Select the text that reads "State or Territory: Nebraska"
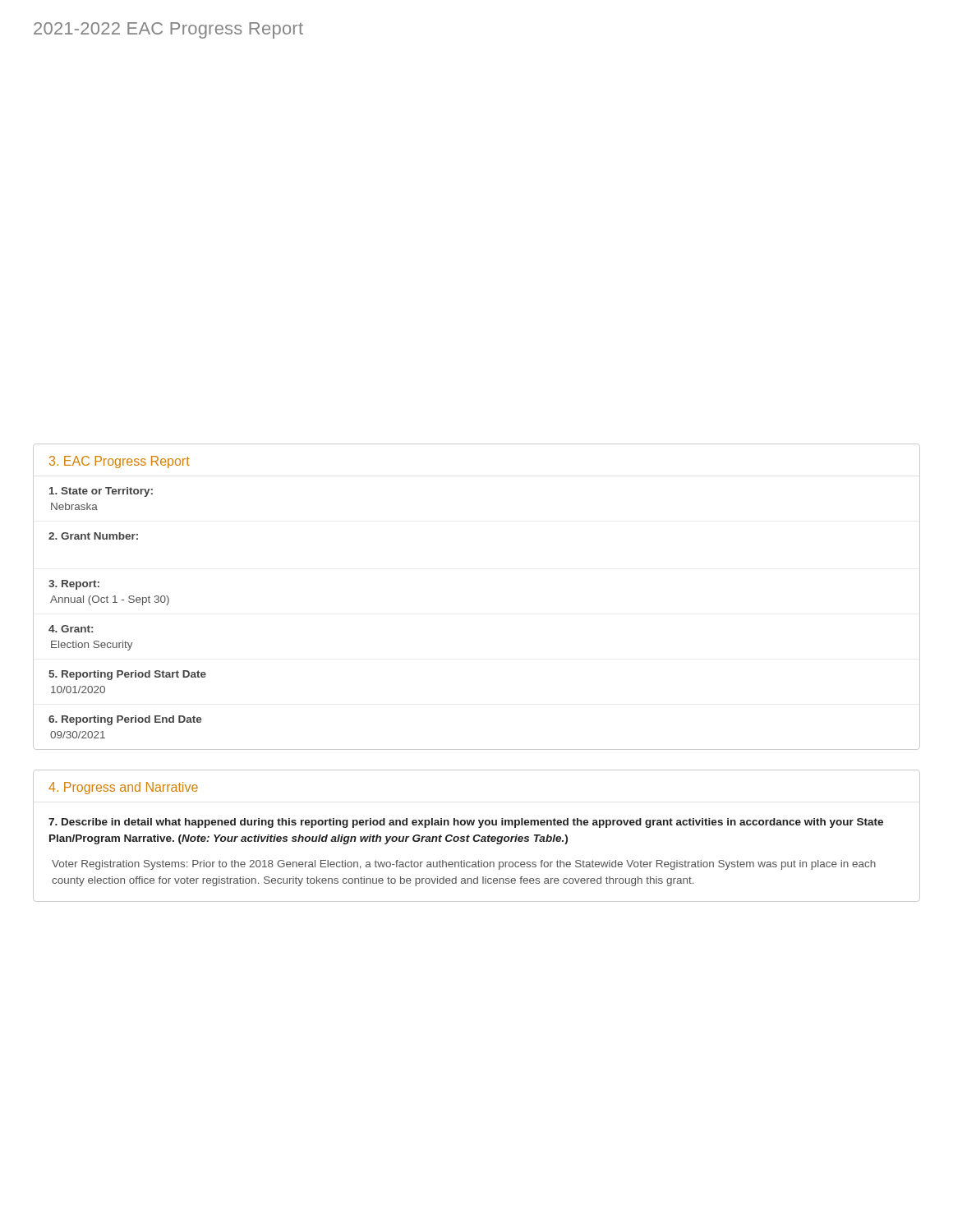The width and height of the screenshot is (953, 1232). [x=101, y=492]
